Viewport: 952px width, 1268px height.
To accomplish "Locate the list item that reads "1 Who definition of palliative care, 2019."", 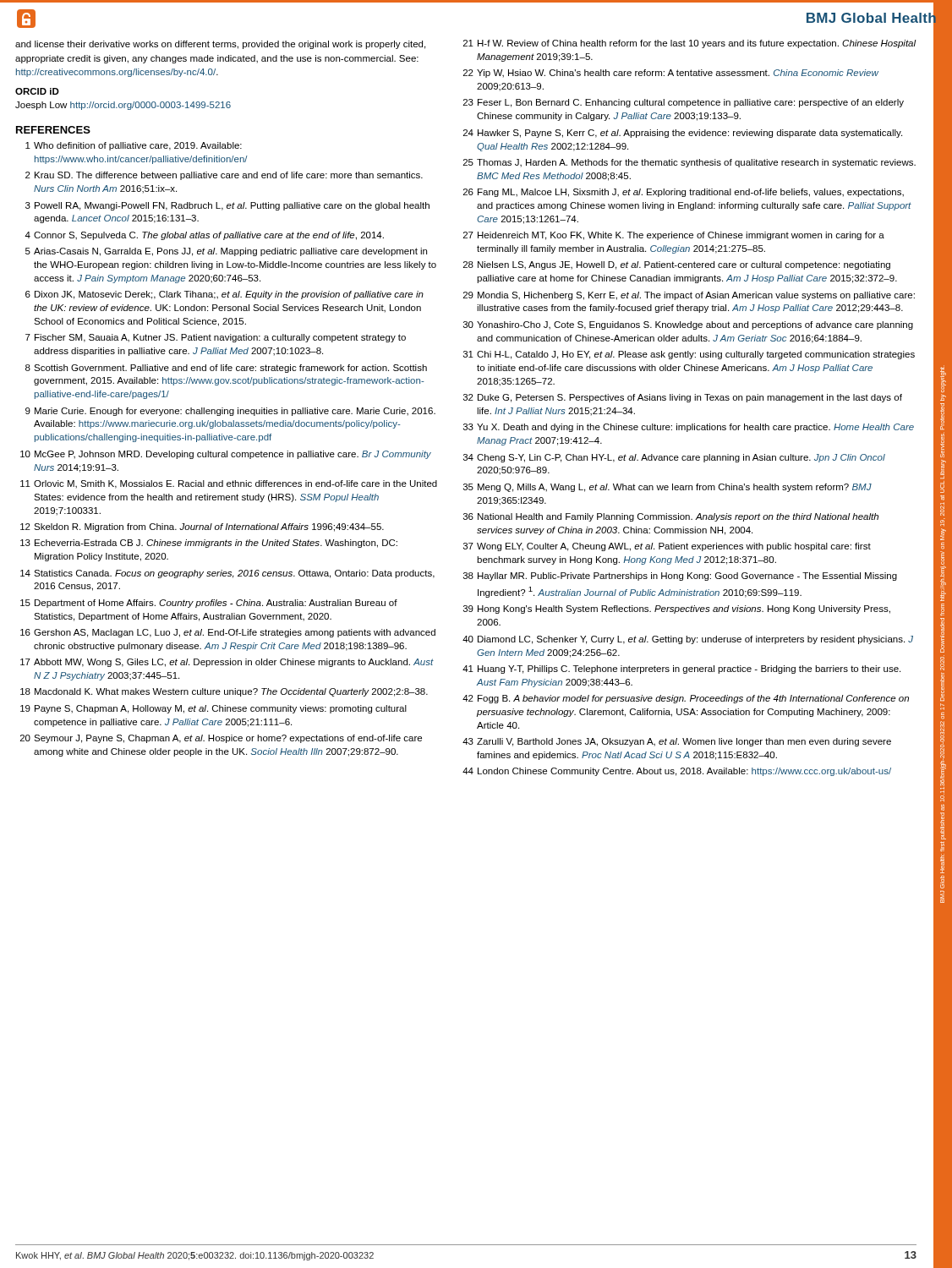I will pos(227,153).
